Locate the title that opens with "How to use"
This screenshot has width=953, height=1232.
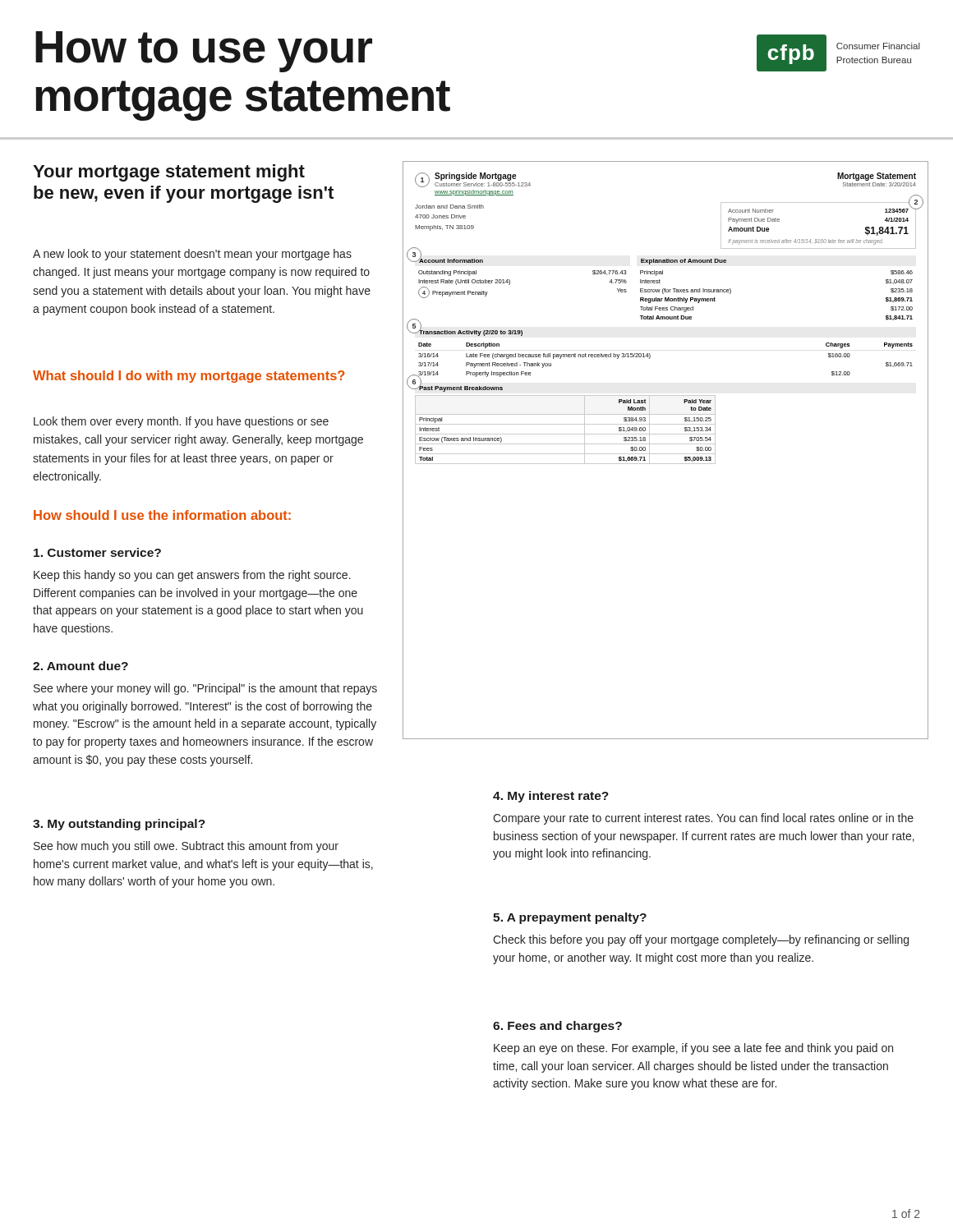point(241,71)
